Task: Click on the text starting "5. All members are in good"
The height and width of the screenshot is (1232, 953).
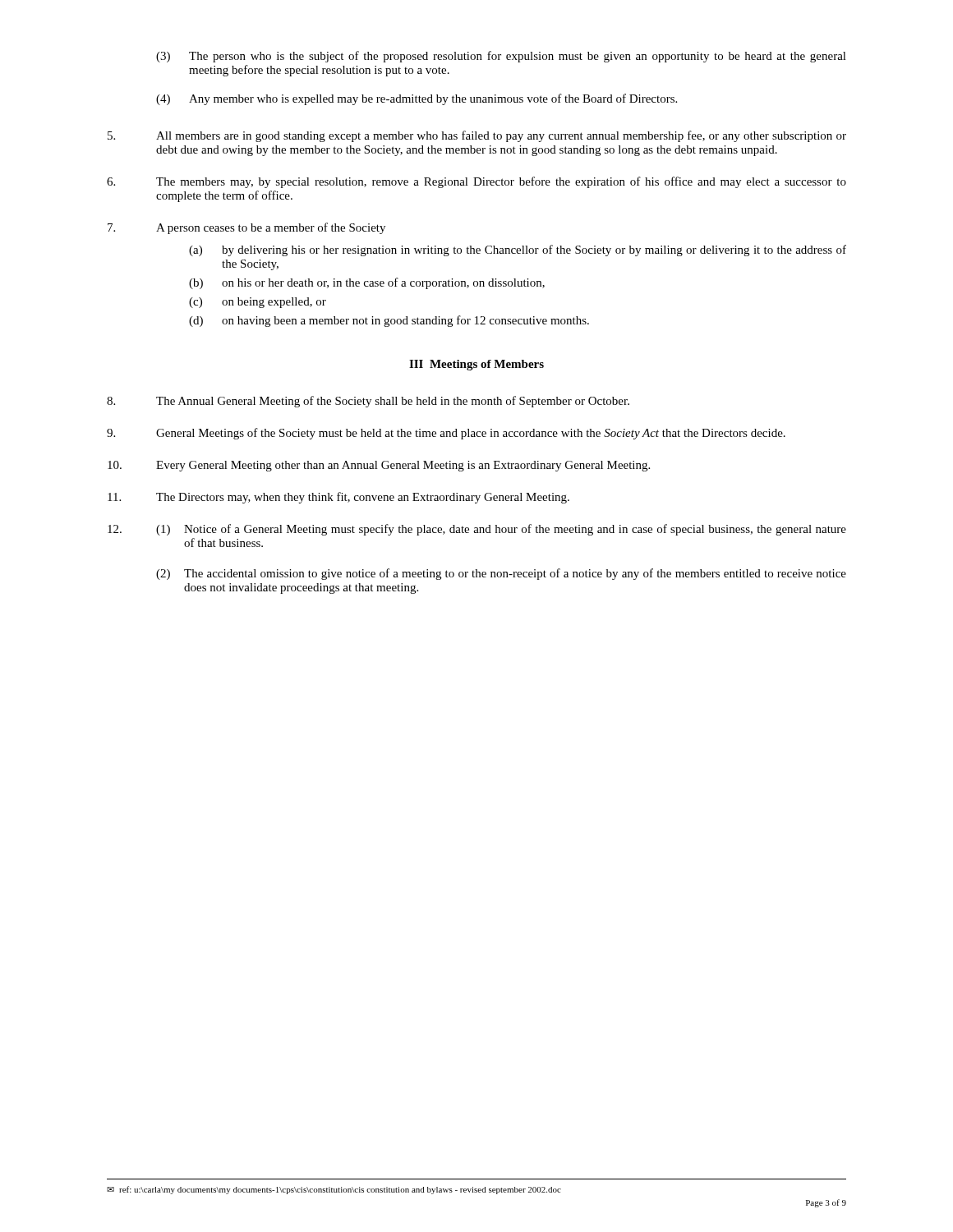Action: point(476,143)
